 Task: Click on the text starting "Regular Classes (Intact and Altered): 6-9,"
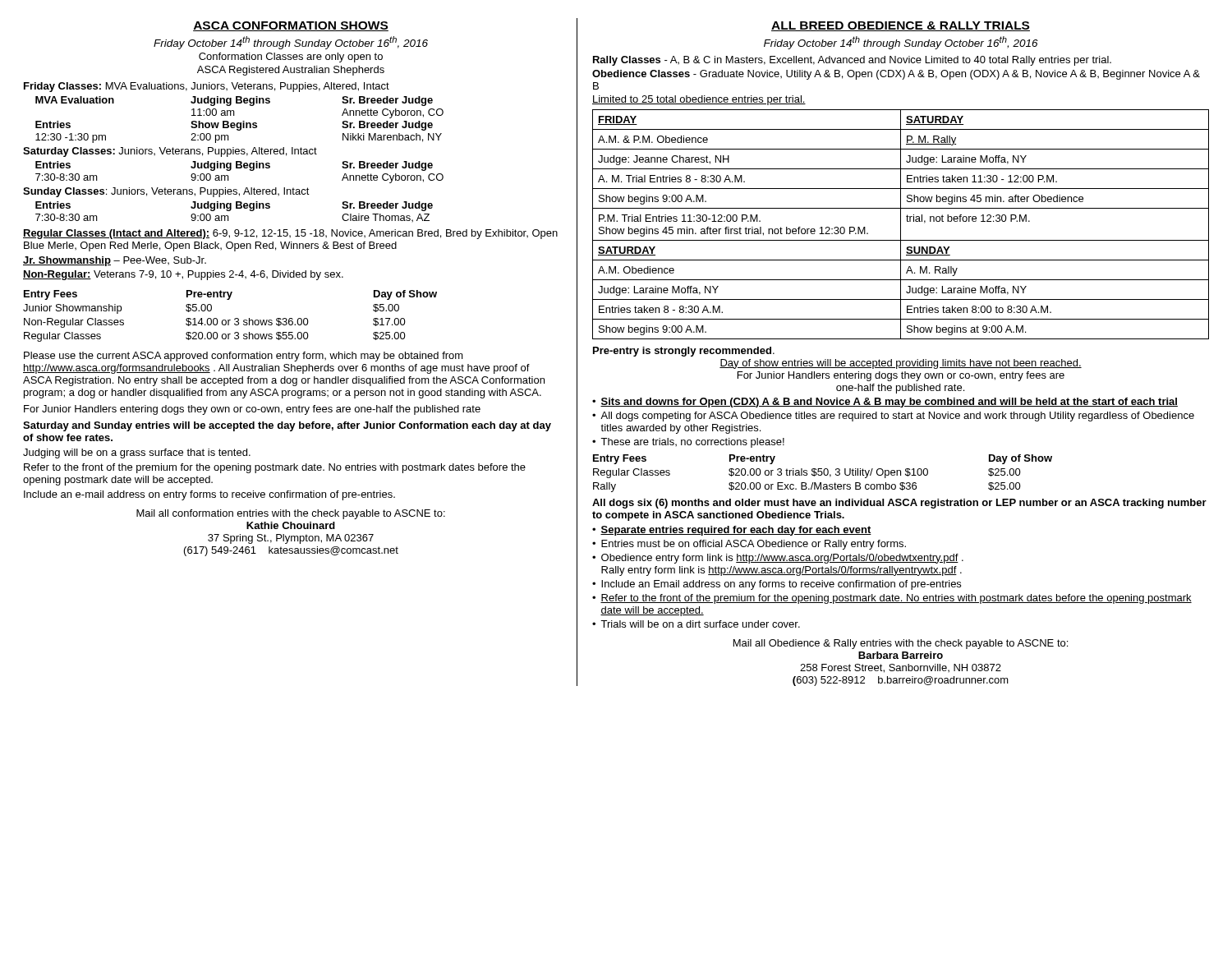290,239
